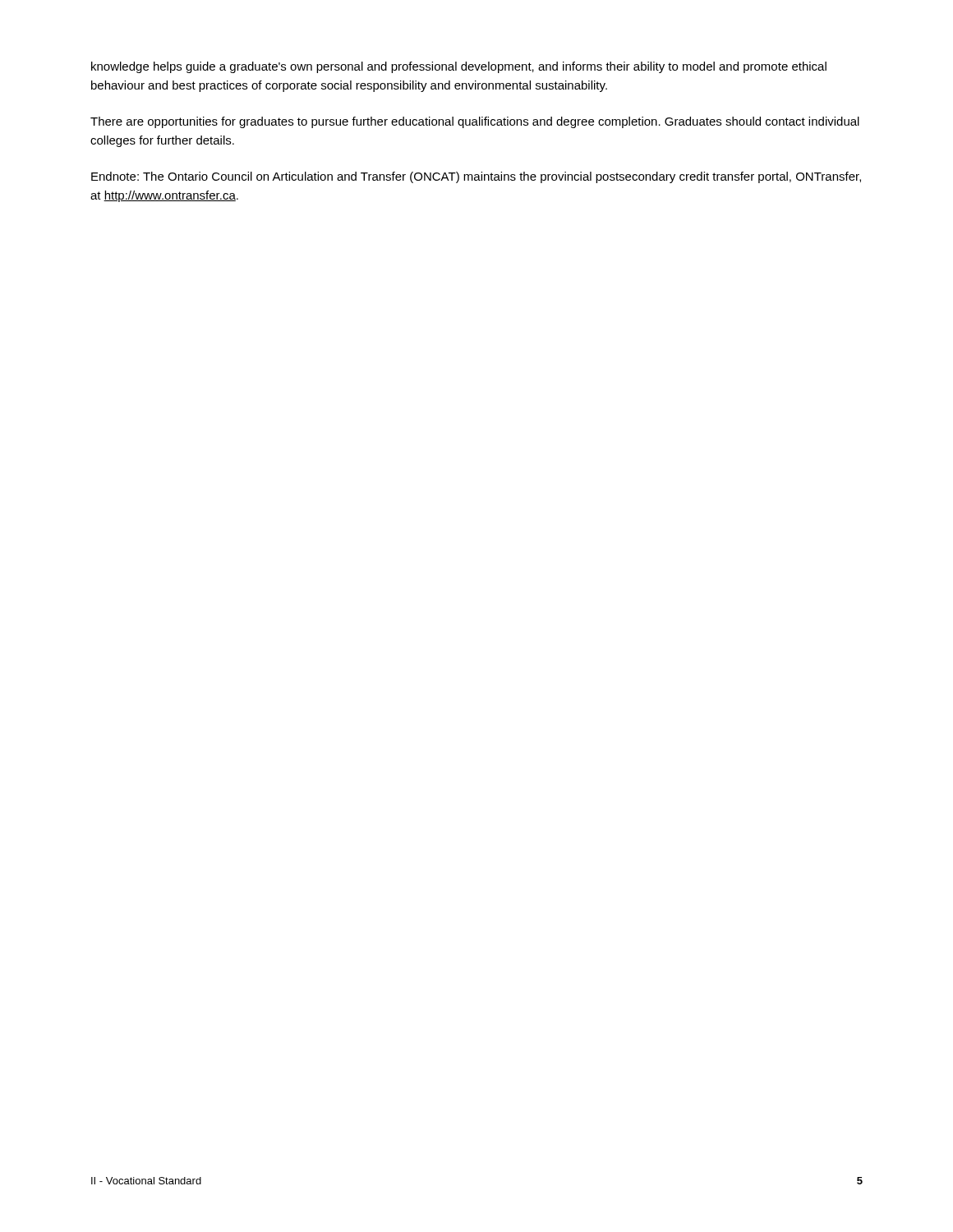The image size is (953, 1232).
Task: Click on the block starting "There are opportunities for"
Action: tap(475, 130)
